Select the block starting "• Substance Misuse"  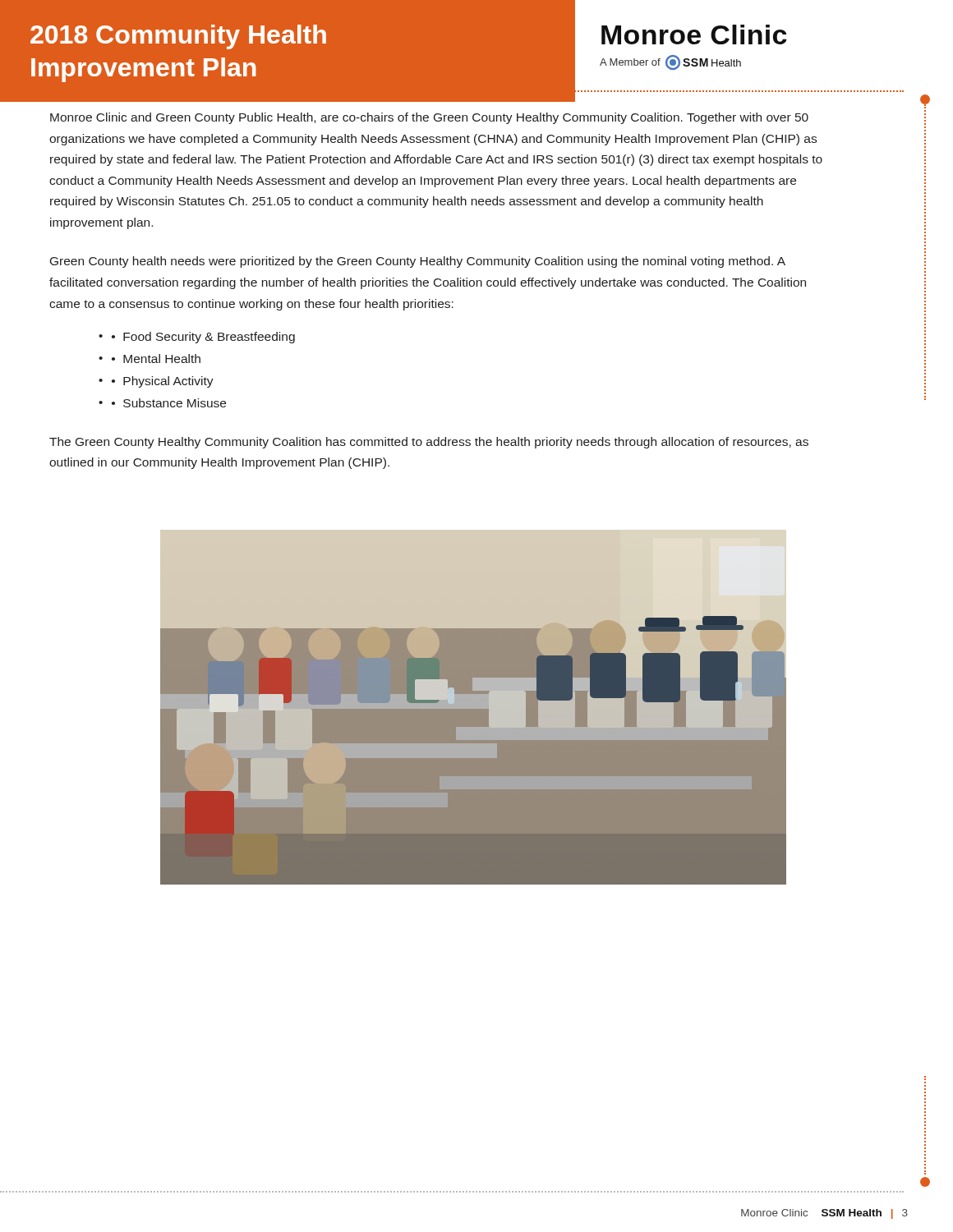(x=169, y=403)
